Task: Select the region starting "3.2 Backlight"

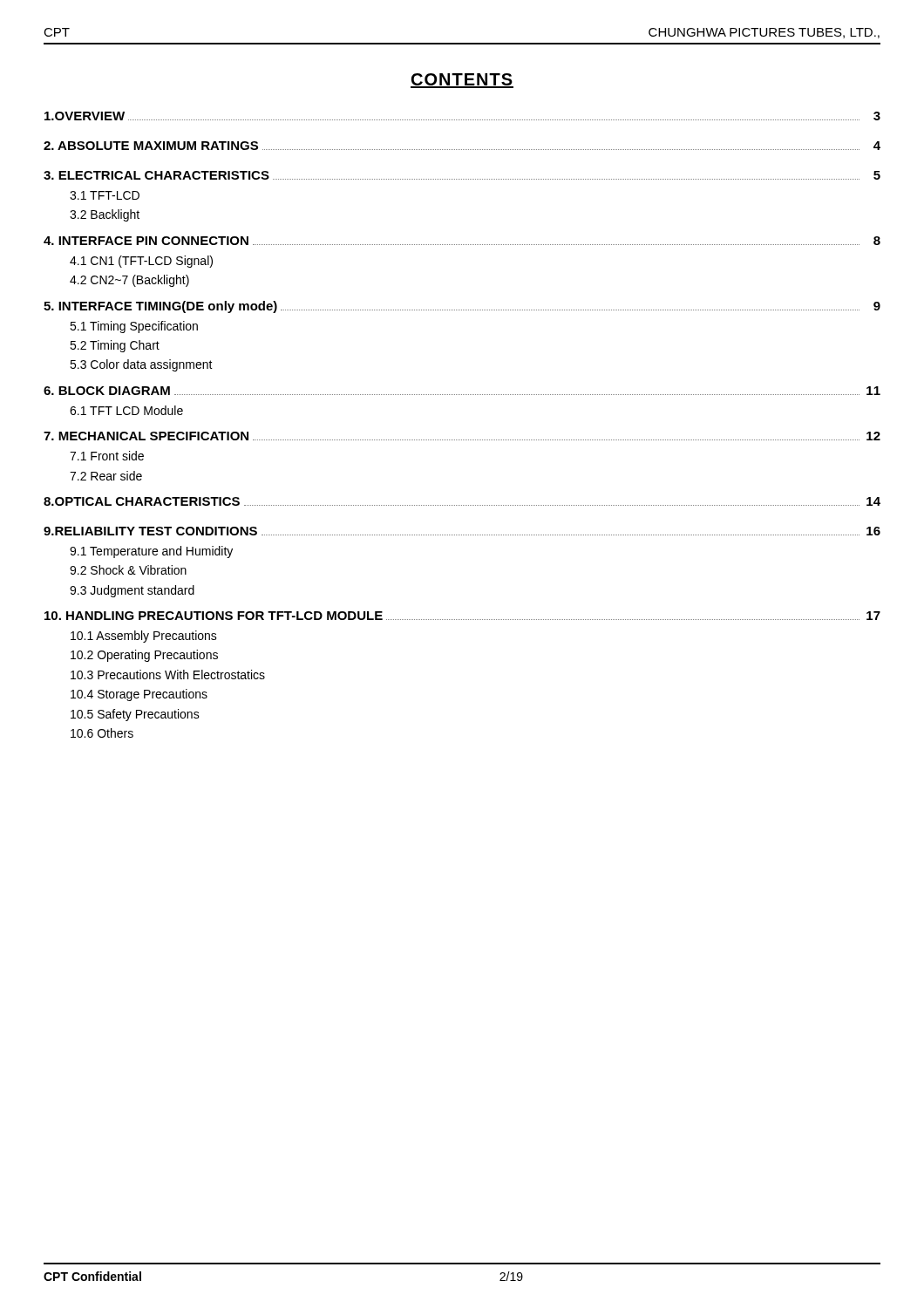Action: point(105,215)
